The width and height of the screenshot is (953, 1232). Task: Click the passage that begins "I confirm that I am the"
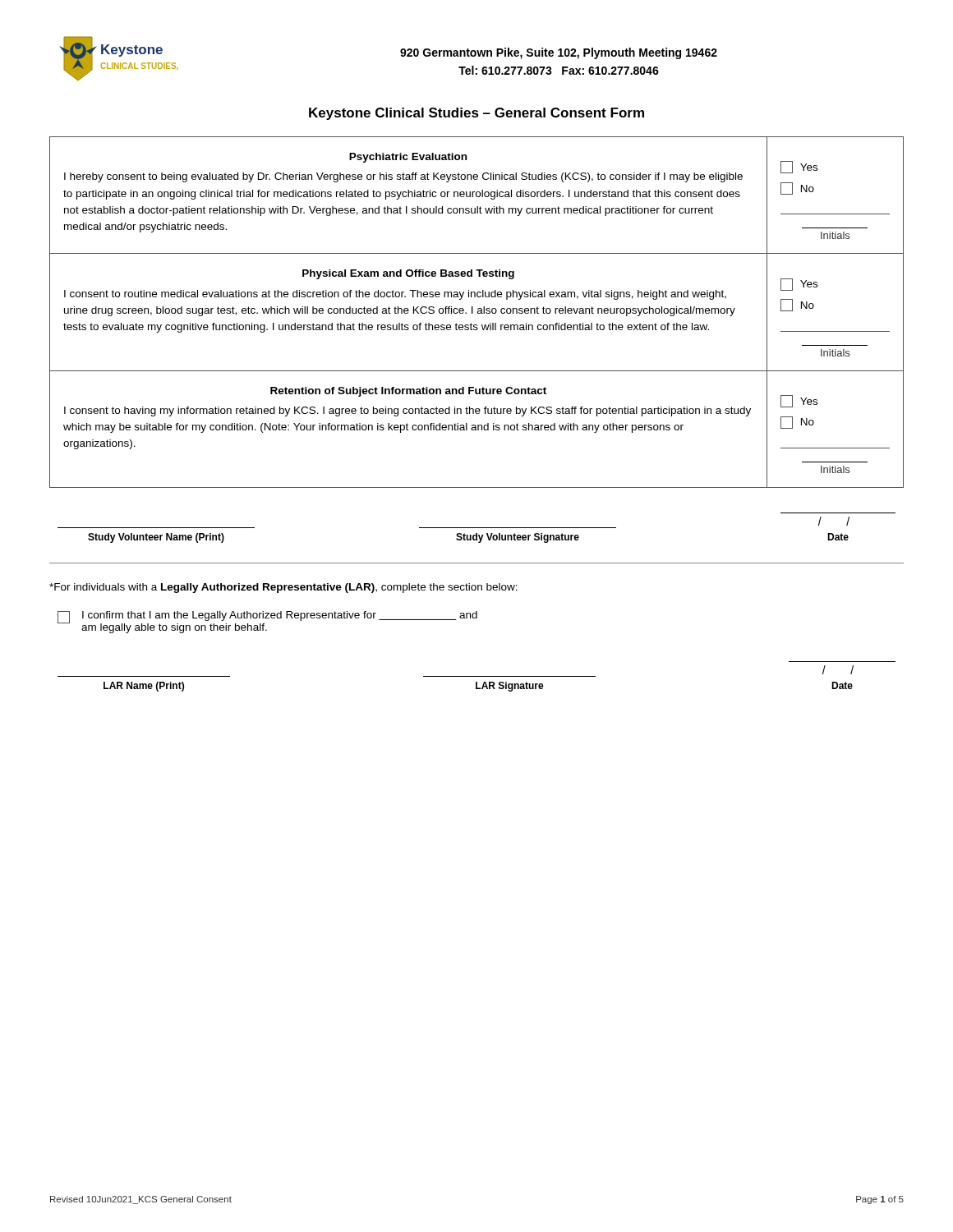(268, 621)
